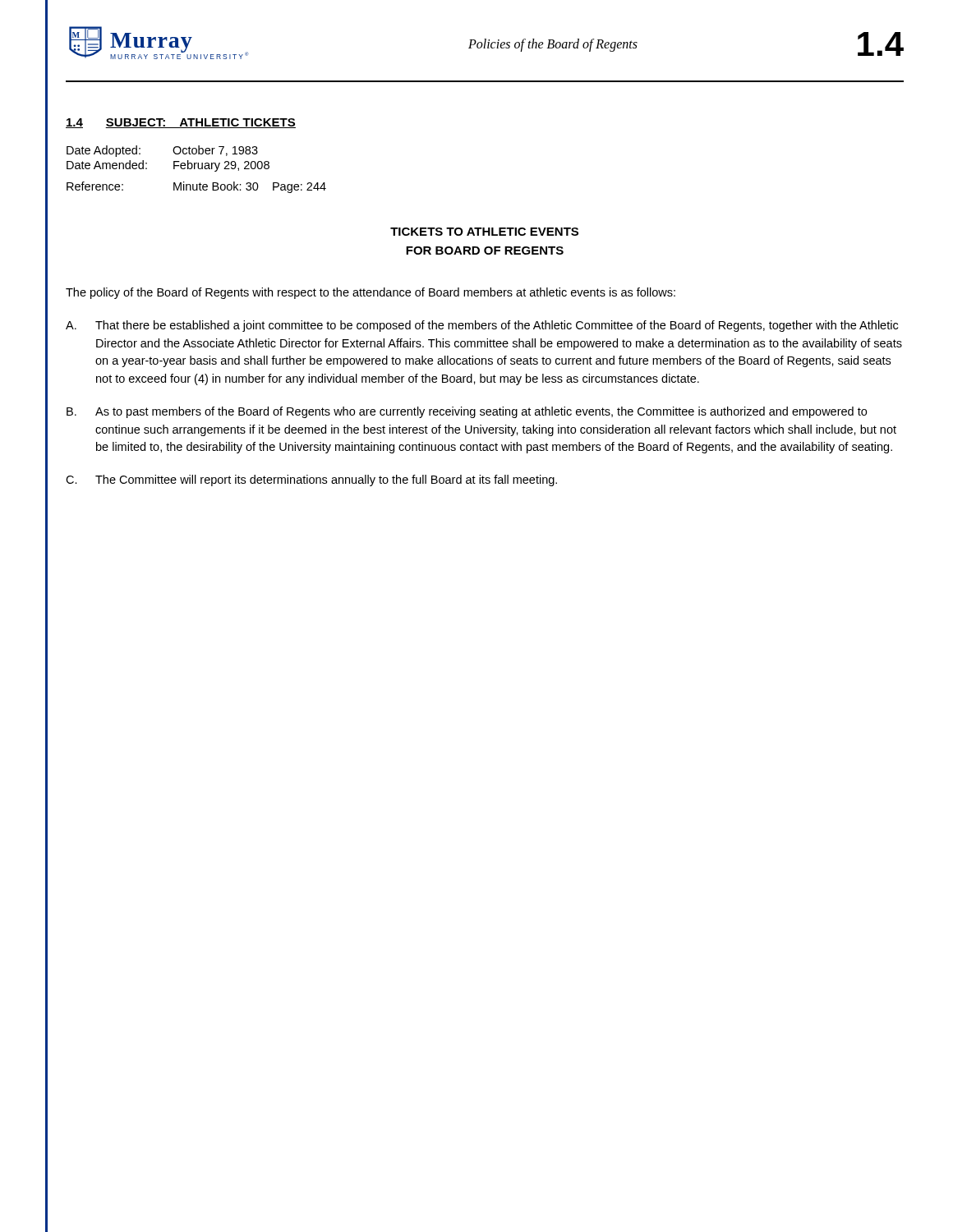Point to the text starting "C. The Committee will report its"

(x=485, y=480)
